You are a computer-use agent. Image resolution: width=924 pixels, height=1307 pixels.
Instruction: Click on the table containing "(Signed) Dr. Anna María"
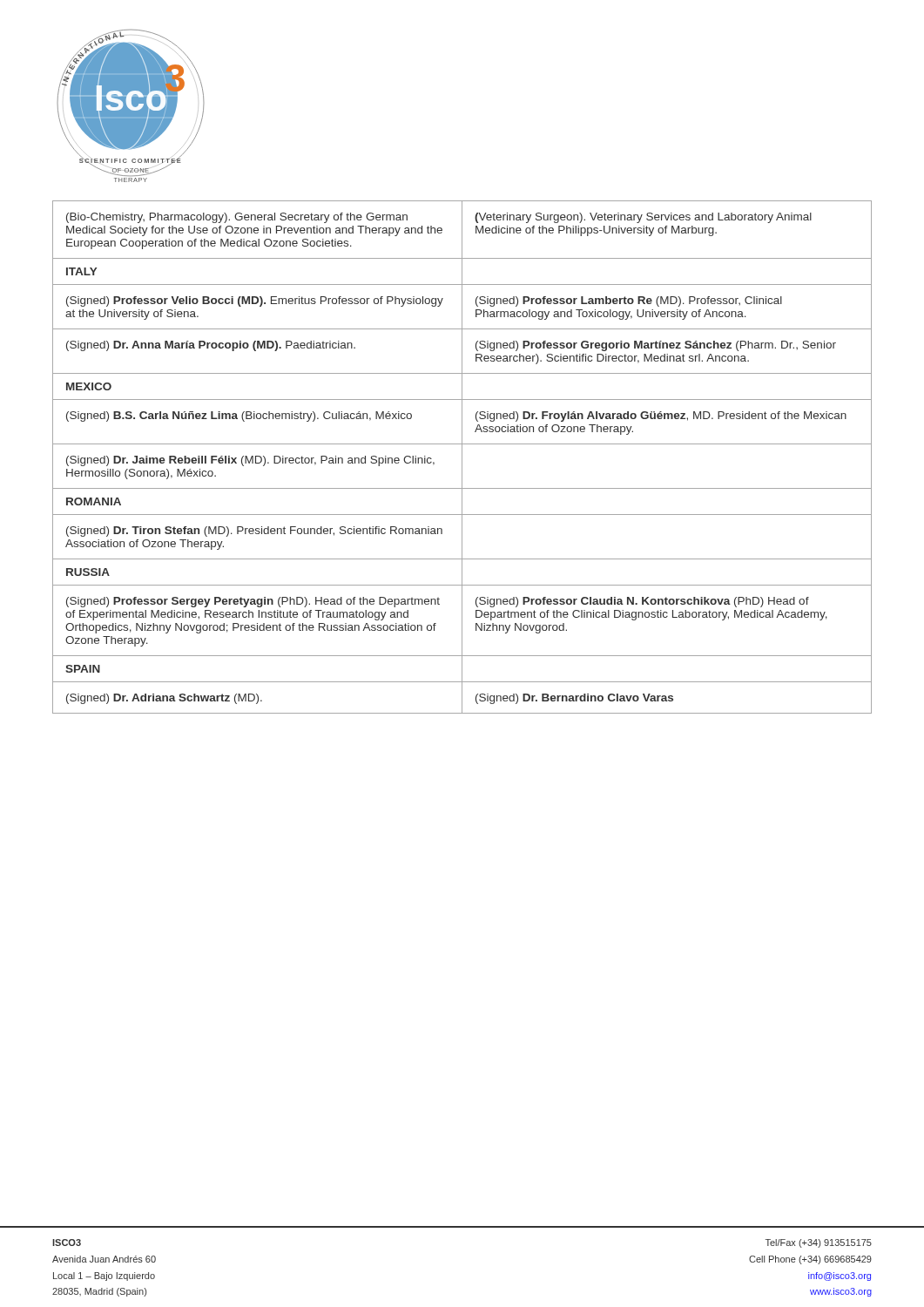point(462,457)
